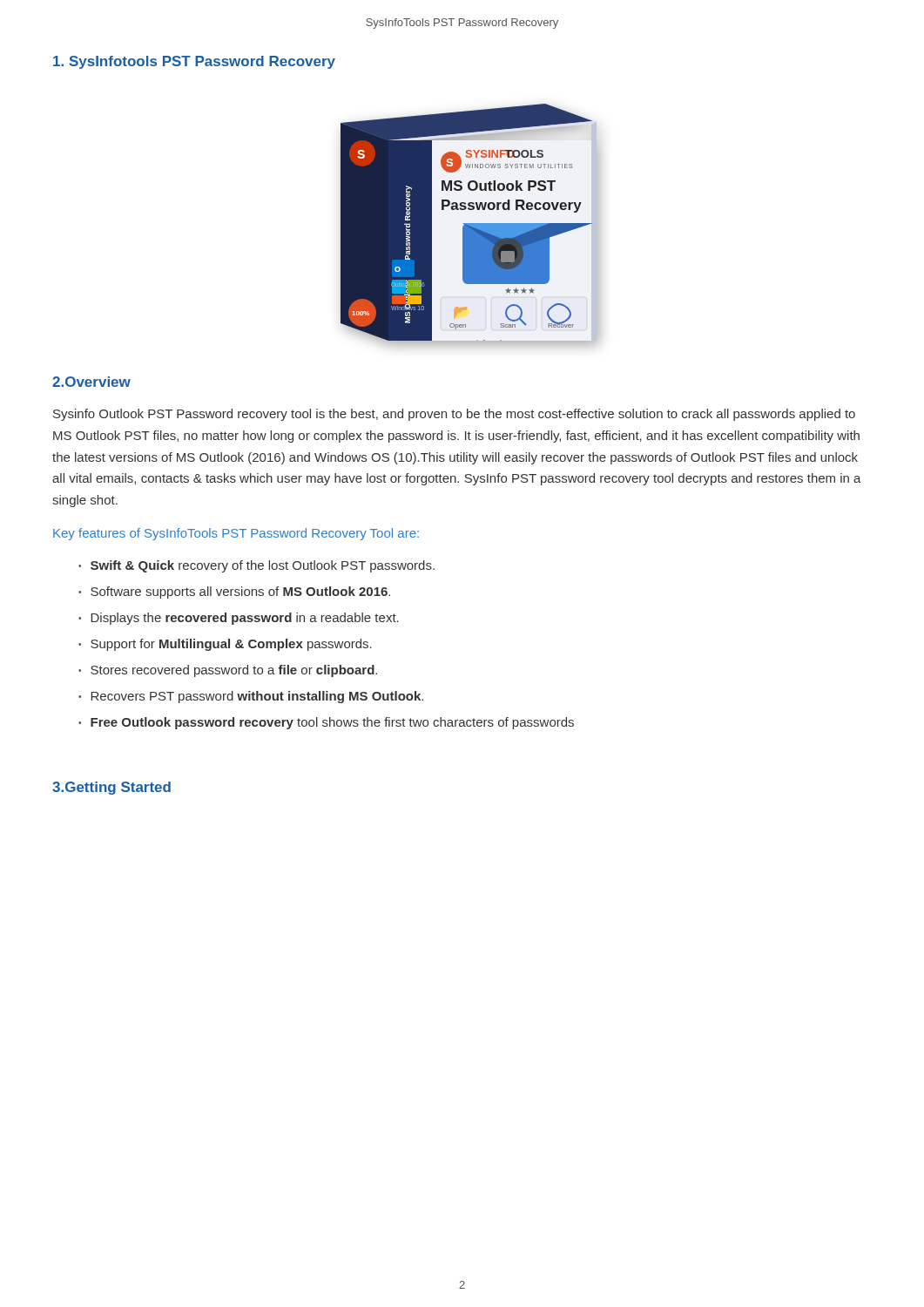Click where it says "3.Getting Started"
The height and width of the screenshot is (1307, 924).
[112, 787]
